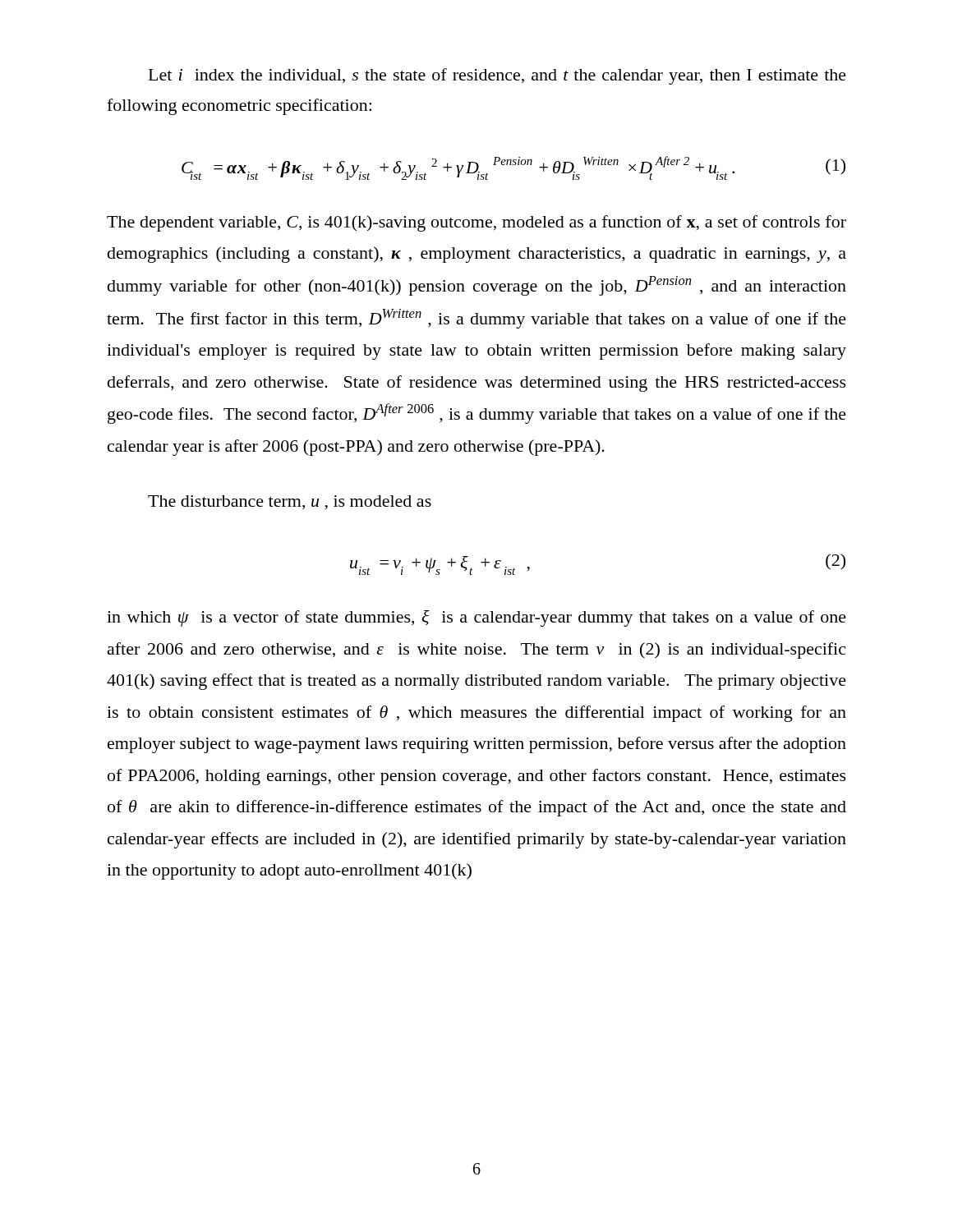Click the formula that begins "C ist = α x ist +"
This screenshot has width=953, height=1232.
(513, 165)
